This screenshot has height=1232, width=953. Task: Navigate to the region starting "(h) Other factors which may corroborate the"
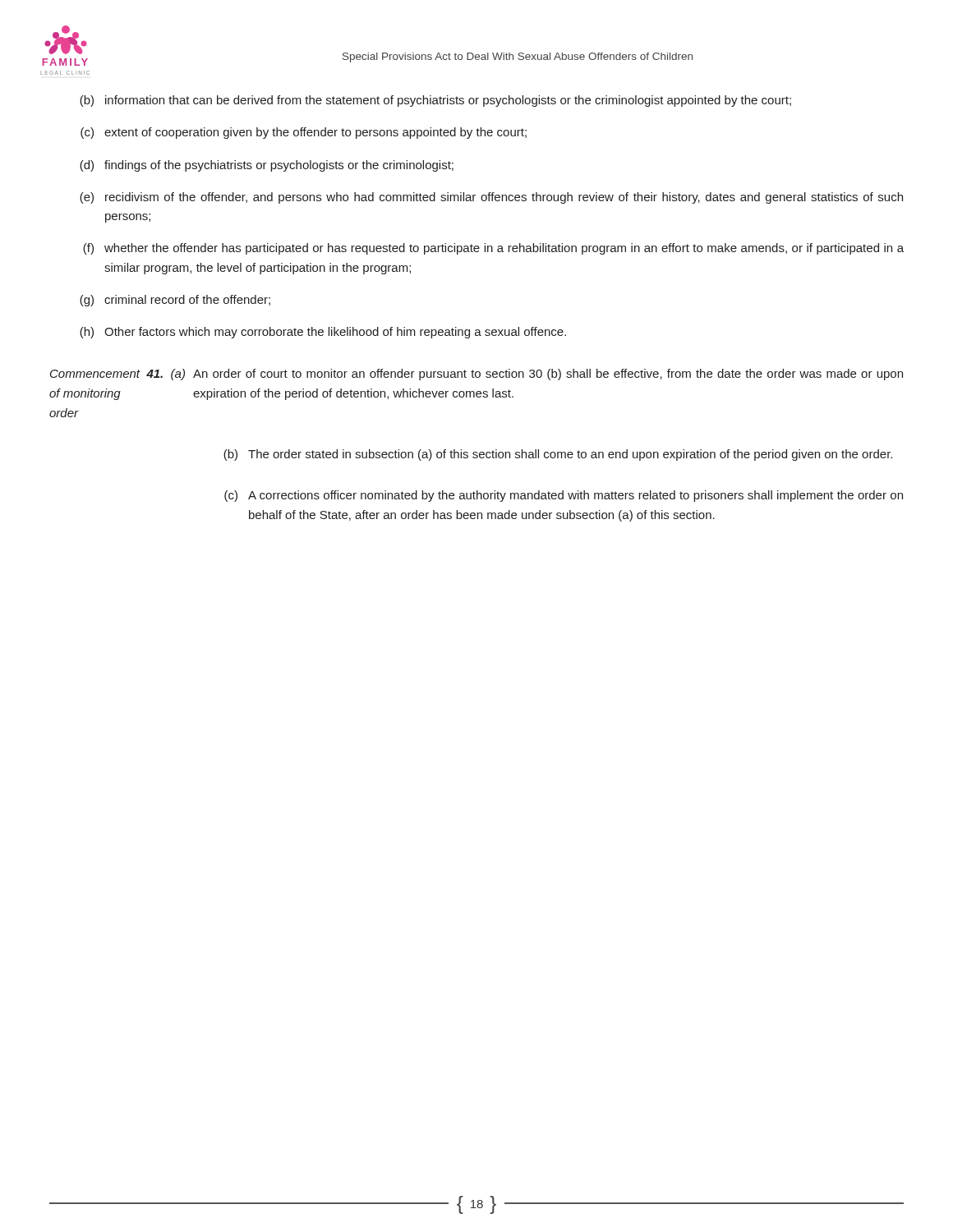click(476, 331)
